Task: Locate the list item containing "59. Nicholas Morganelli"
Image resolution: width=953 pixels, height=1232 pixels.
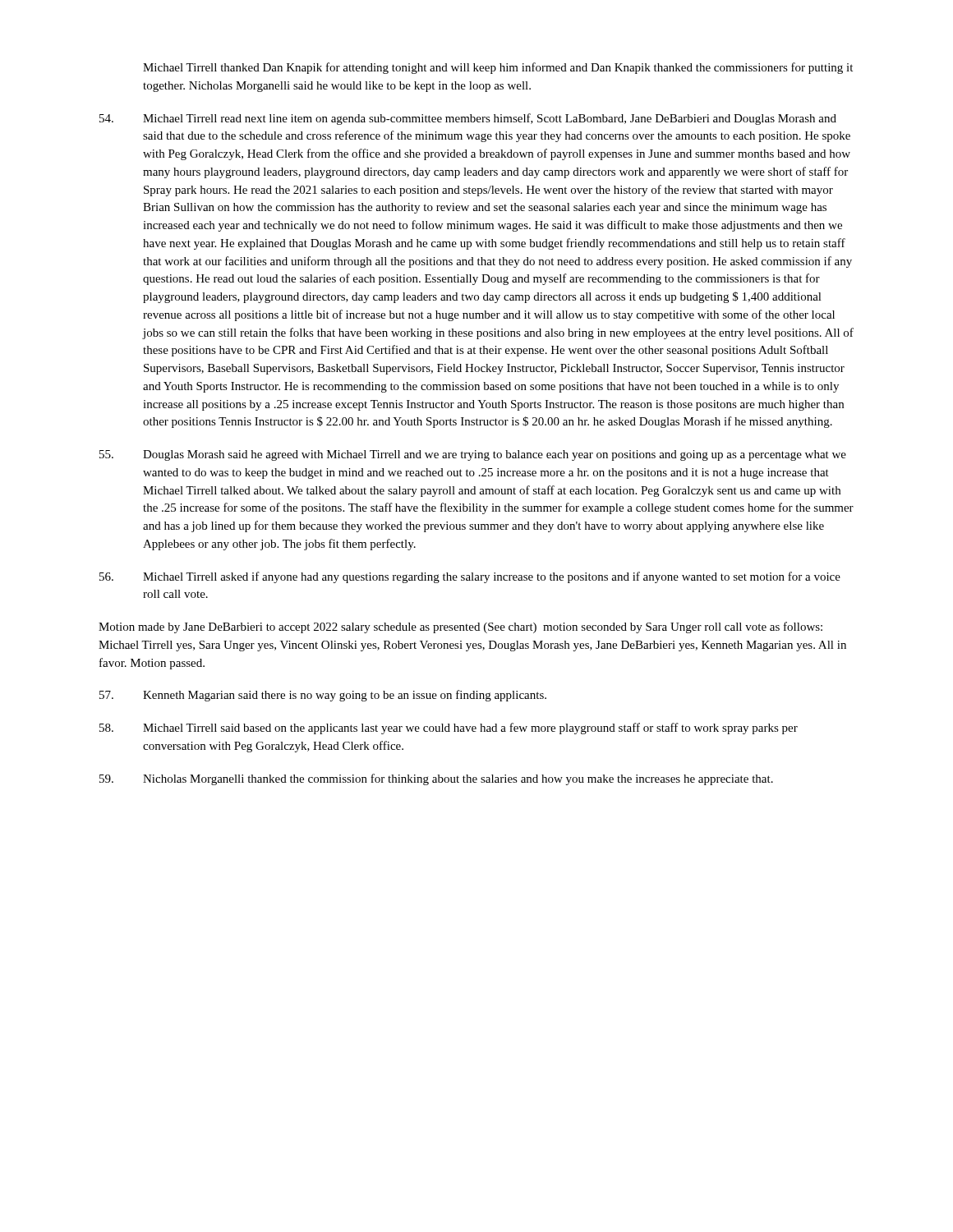Action: [x=476, y=779]
